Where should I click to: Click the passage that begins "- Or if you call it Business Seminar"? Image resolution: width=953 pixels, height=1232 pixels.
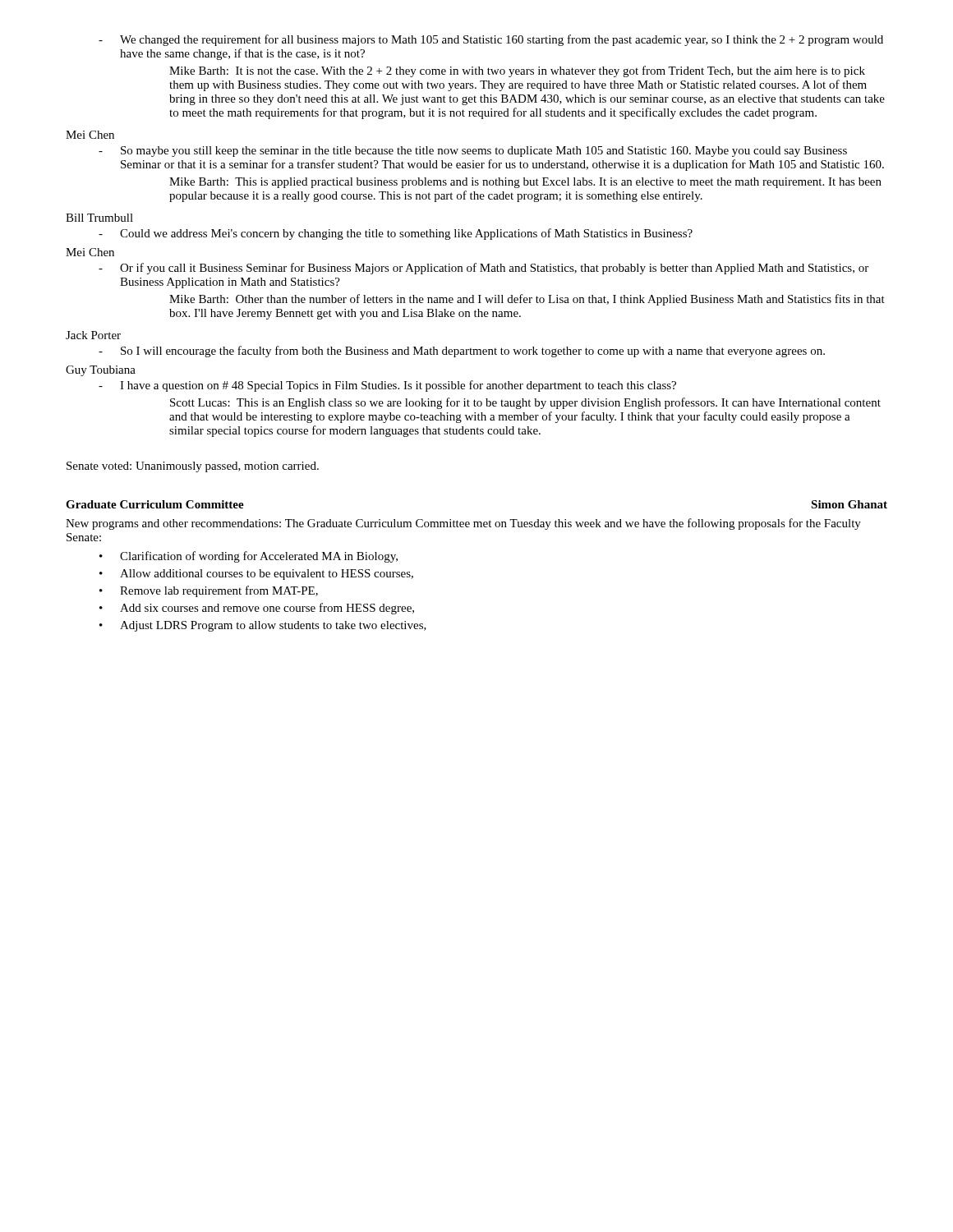(493, 292)
